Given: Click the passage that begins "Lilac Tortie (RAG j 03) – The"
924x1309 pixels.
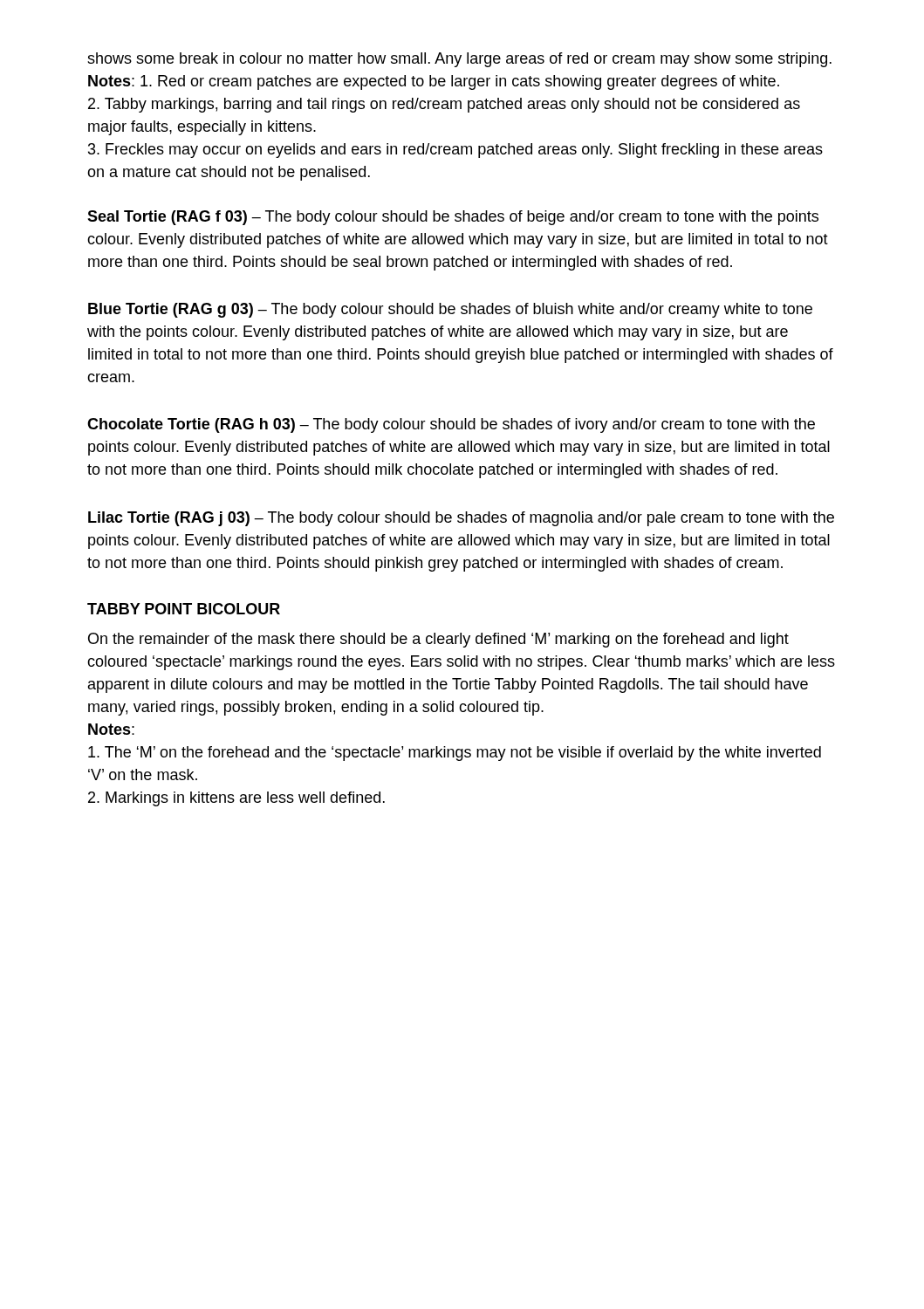Looking at the screenshot, I should click(461, 540).
